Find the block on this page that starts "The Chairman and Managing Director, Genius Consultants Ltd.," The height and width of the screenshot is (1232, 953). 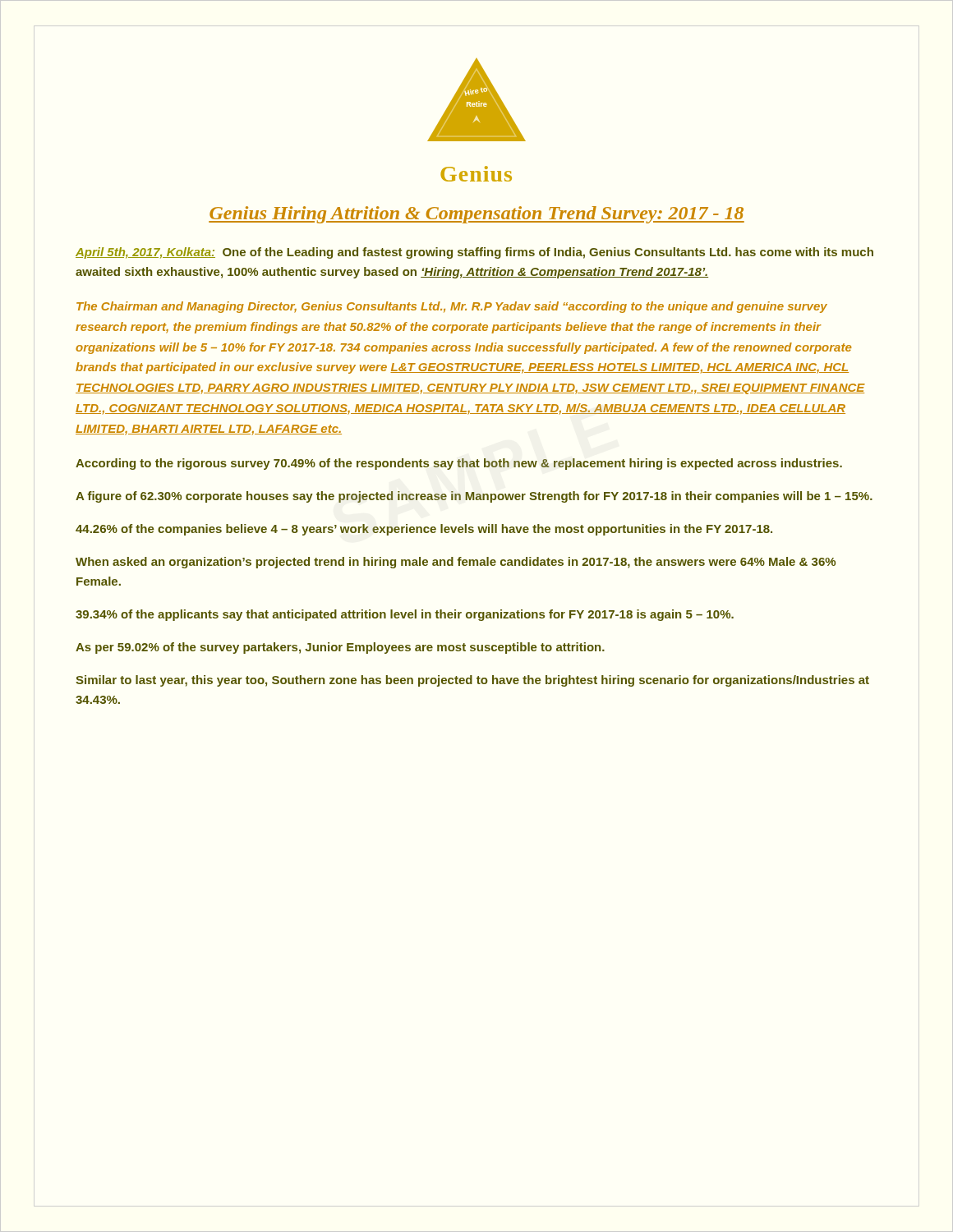[x=470, y=367]
